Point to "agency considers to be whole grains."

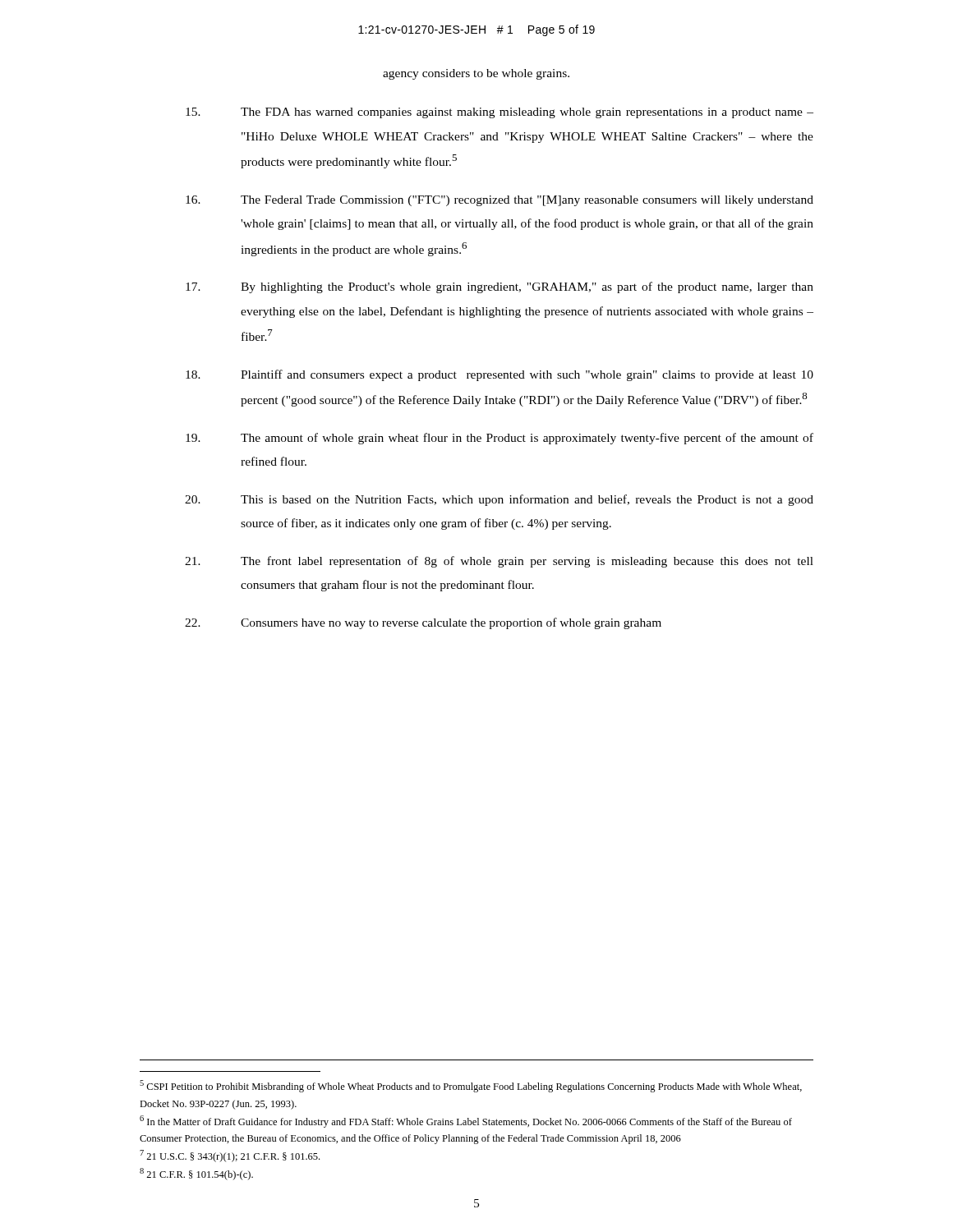(x=476, y=73)
